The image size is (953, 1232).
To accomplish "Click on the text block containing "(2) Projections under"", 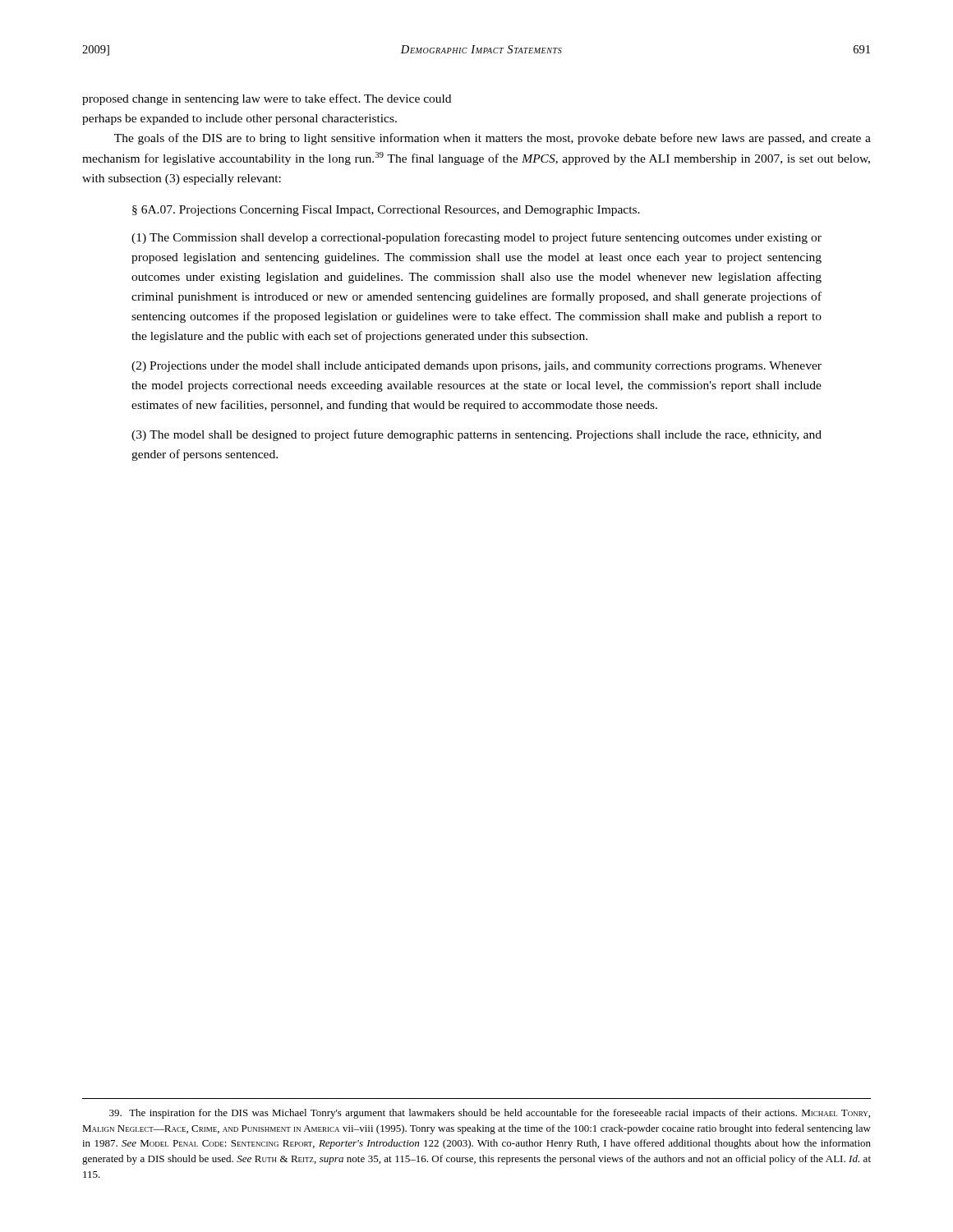I will [x=476, y=385].
